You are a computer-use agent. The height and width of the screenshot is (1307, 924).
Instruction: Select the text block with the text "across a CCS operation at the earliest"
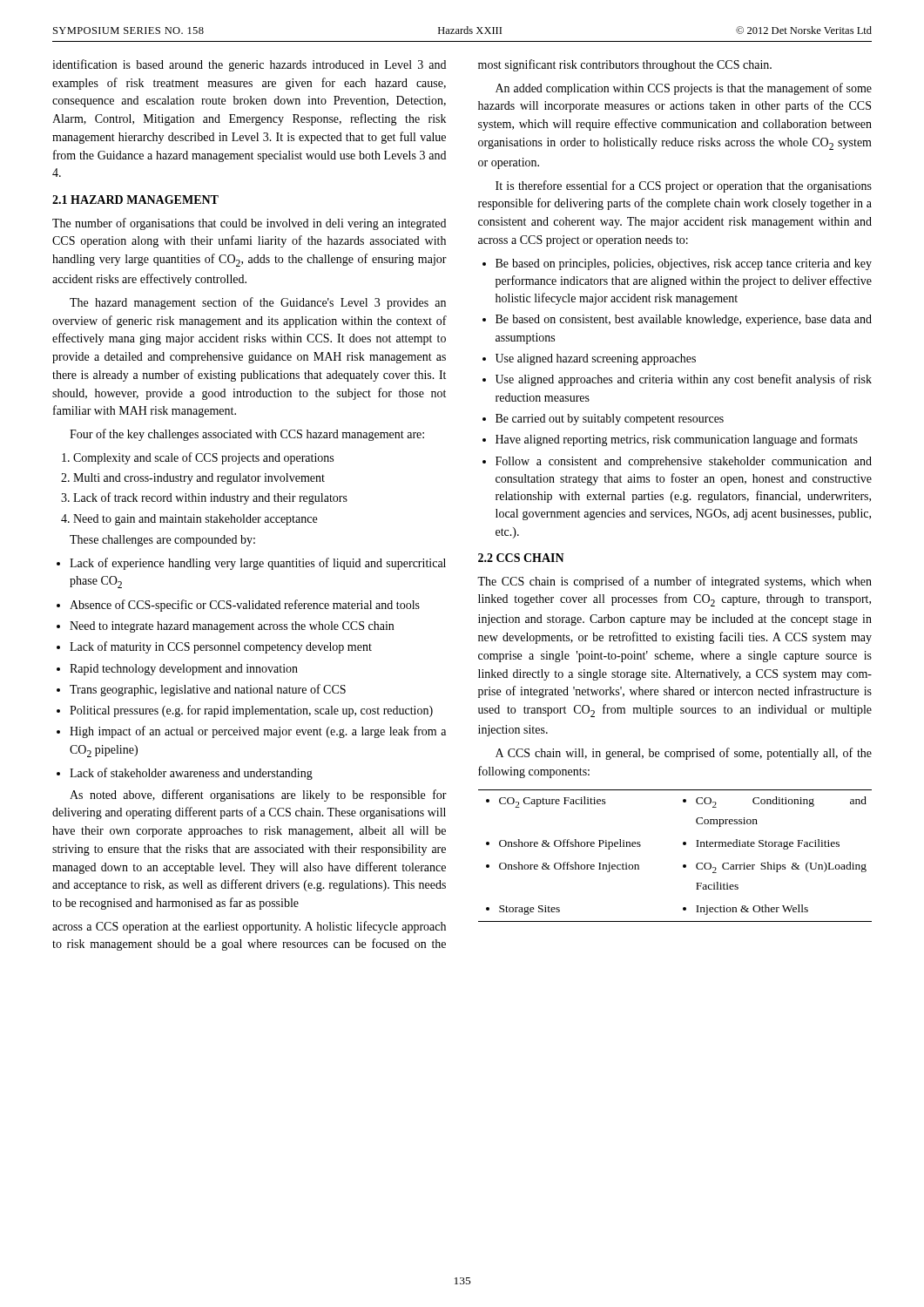[412, 65]
